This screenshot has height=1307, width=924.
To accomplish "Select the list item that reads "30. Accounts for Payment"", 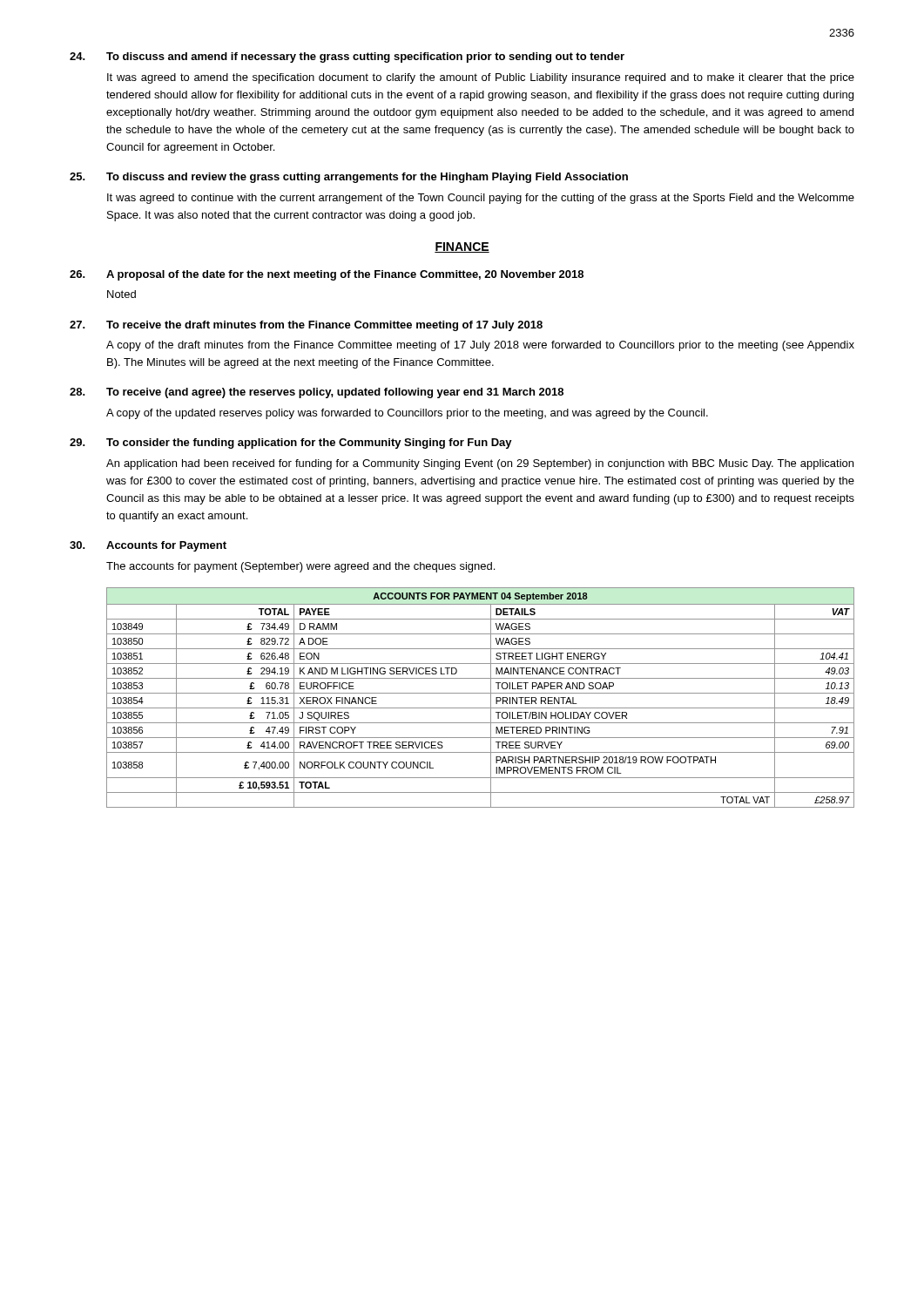I will click(x=462, y=556).
